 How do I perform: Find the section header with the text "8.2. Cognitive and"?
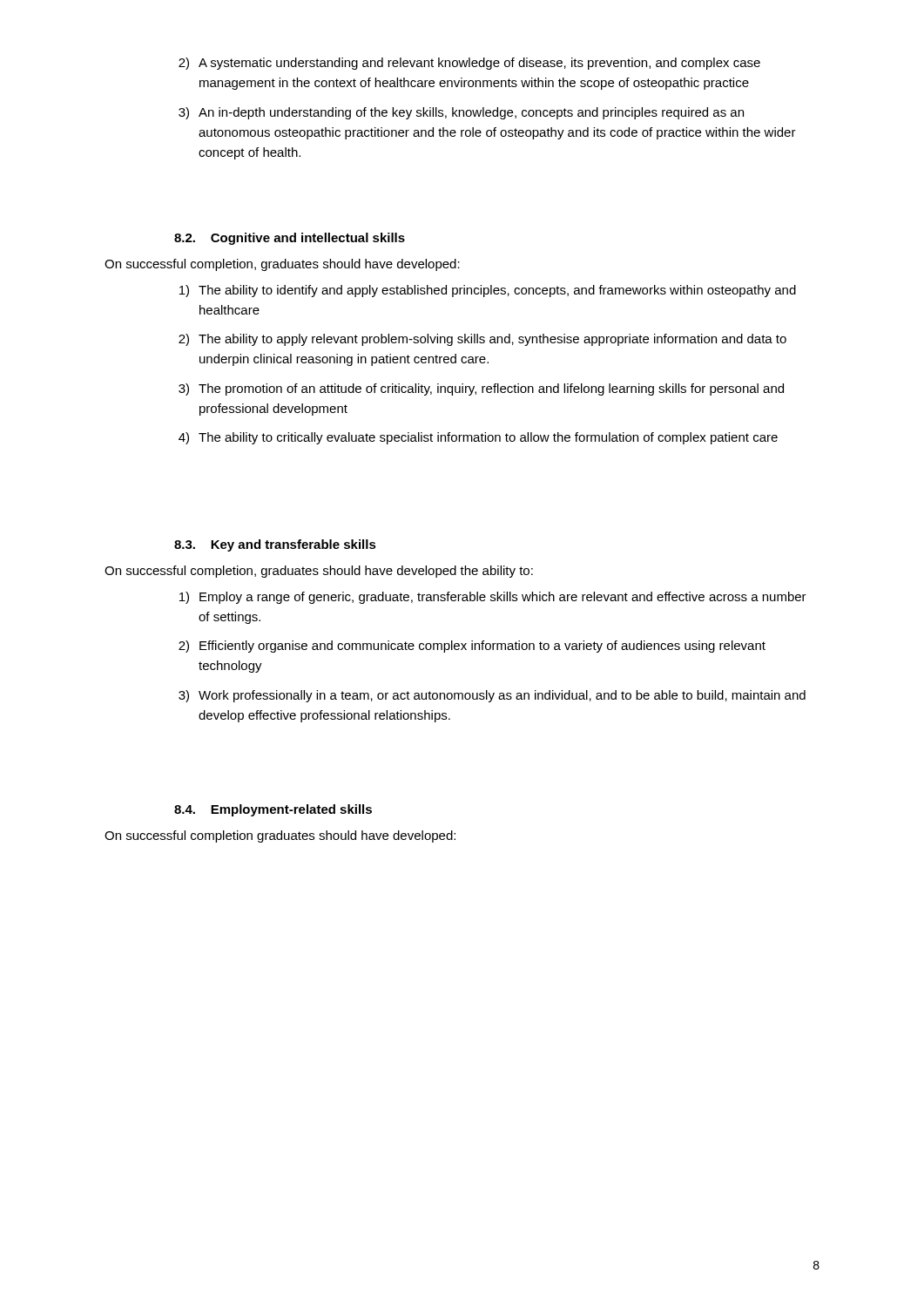[x=290, y=238]
